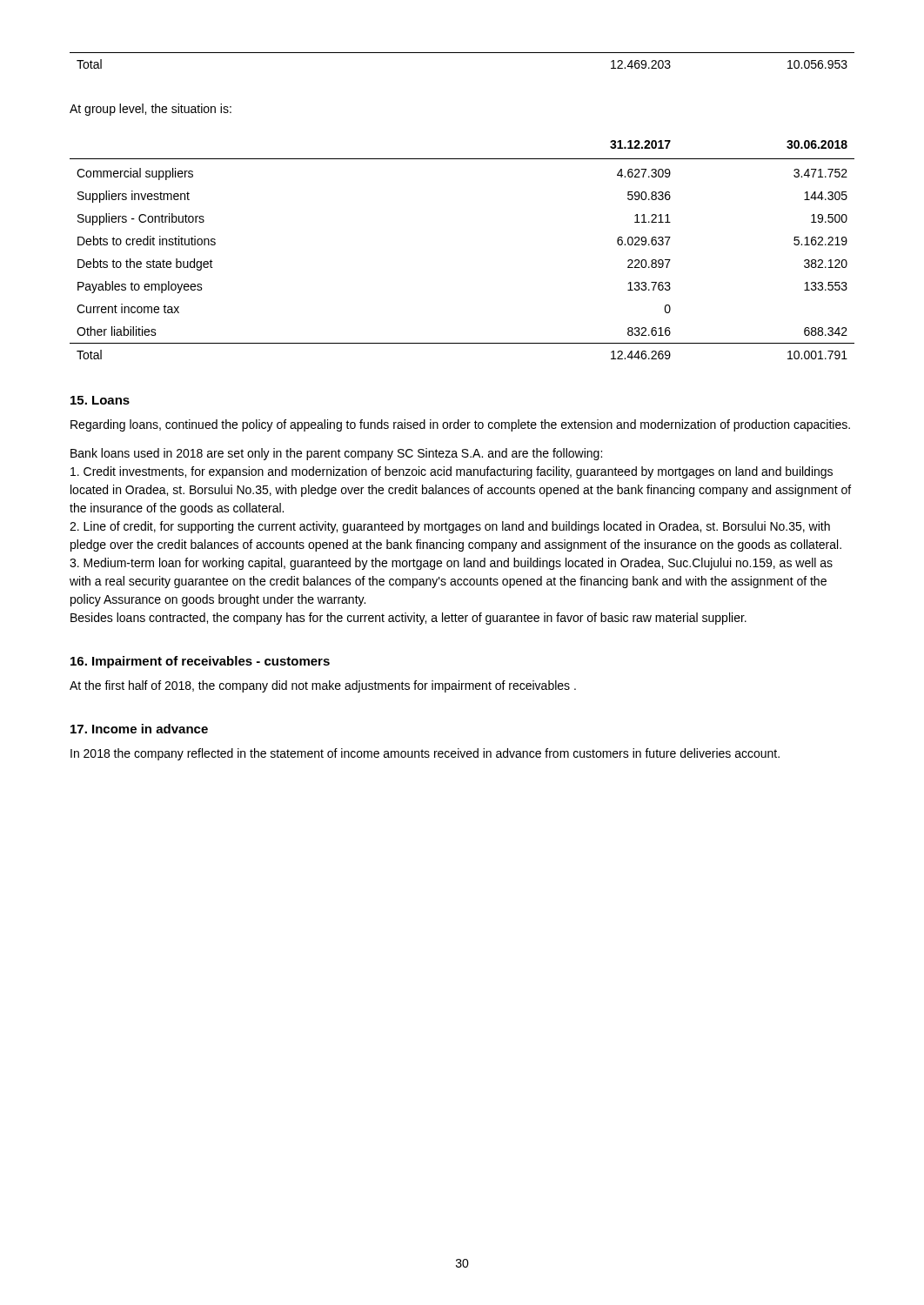
Task: Click on the section header containing "17. Income in"
Action: click(x=139, y=729)
